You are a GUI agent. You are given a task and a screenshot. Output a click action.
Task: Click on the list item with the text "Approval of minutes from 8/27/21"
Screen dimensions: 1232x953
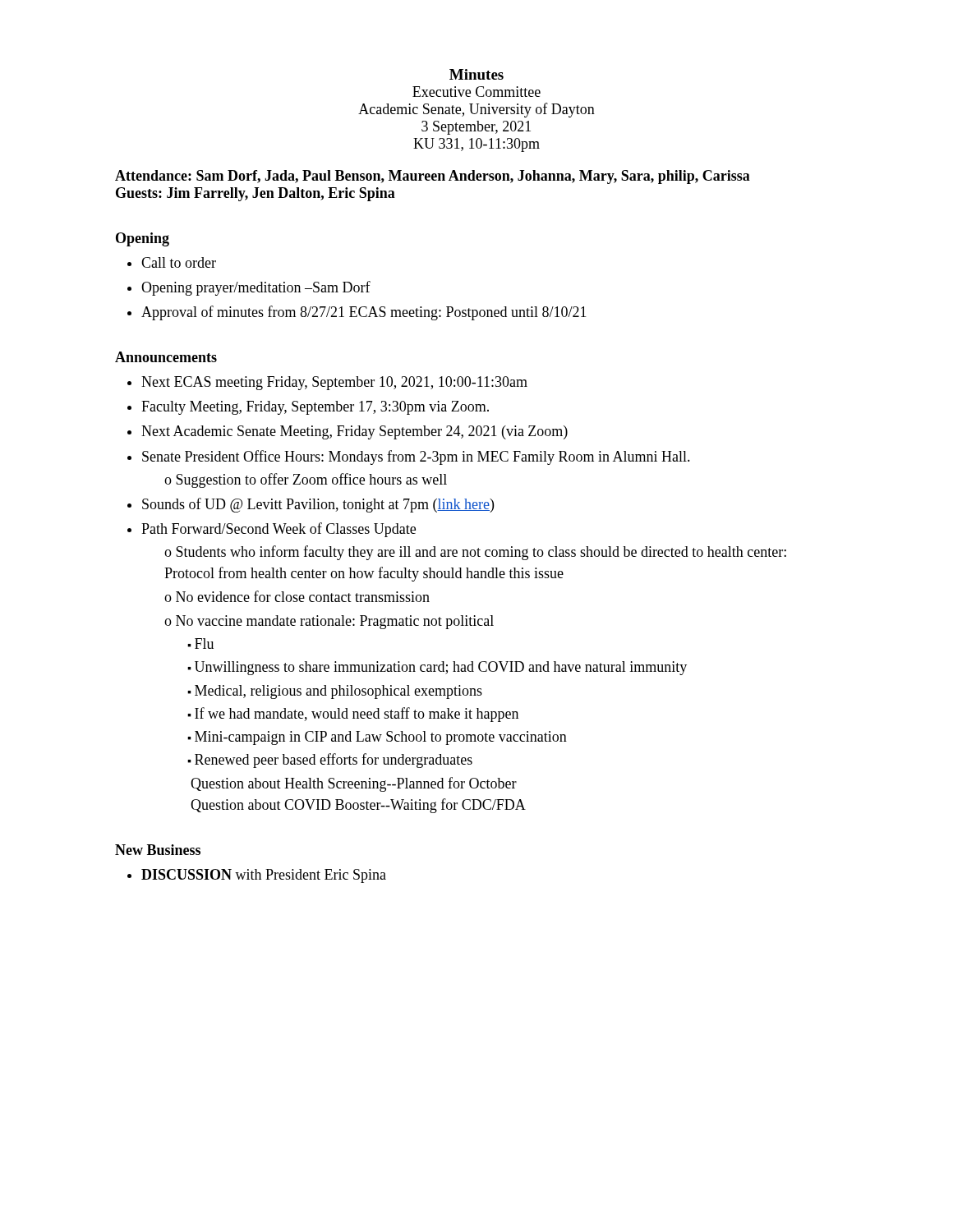(x=364, y=312)
